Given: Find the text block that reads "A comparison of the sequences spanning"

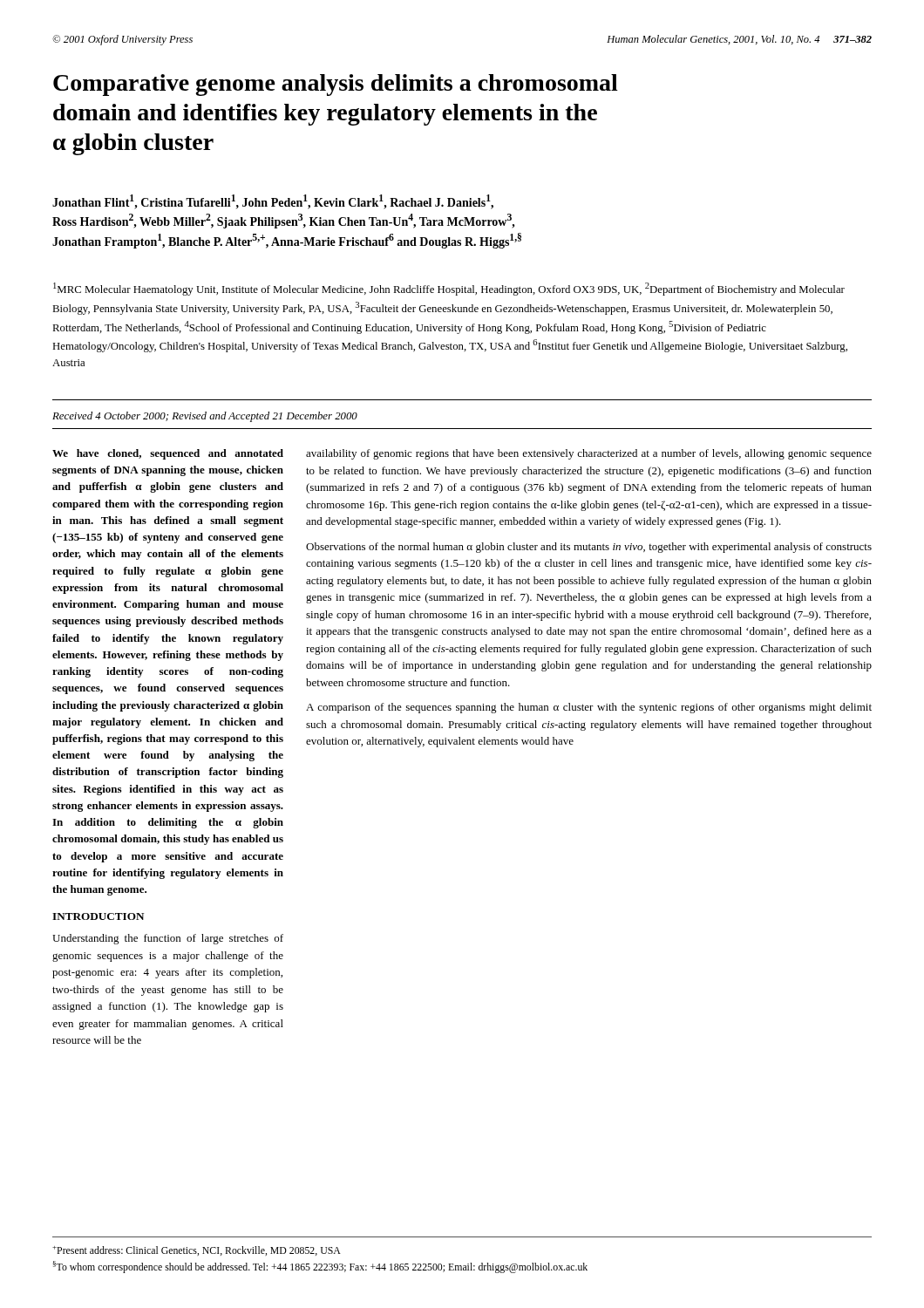Looking at the screenshot, I should point(589,724).
